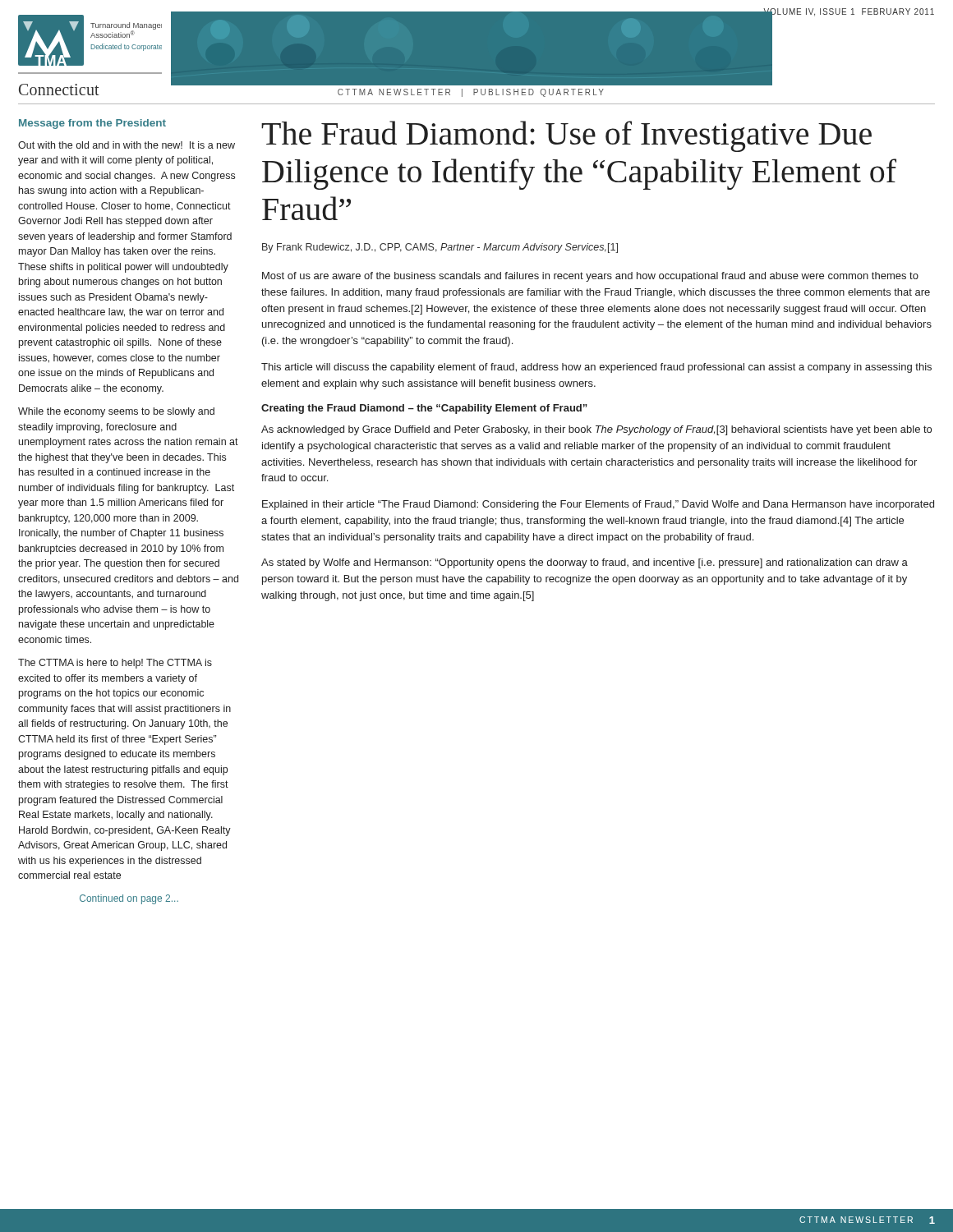Locate the text block that says "Explained in their article “The"

(x=598, y=520)
